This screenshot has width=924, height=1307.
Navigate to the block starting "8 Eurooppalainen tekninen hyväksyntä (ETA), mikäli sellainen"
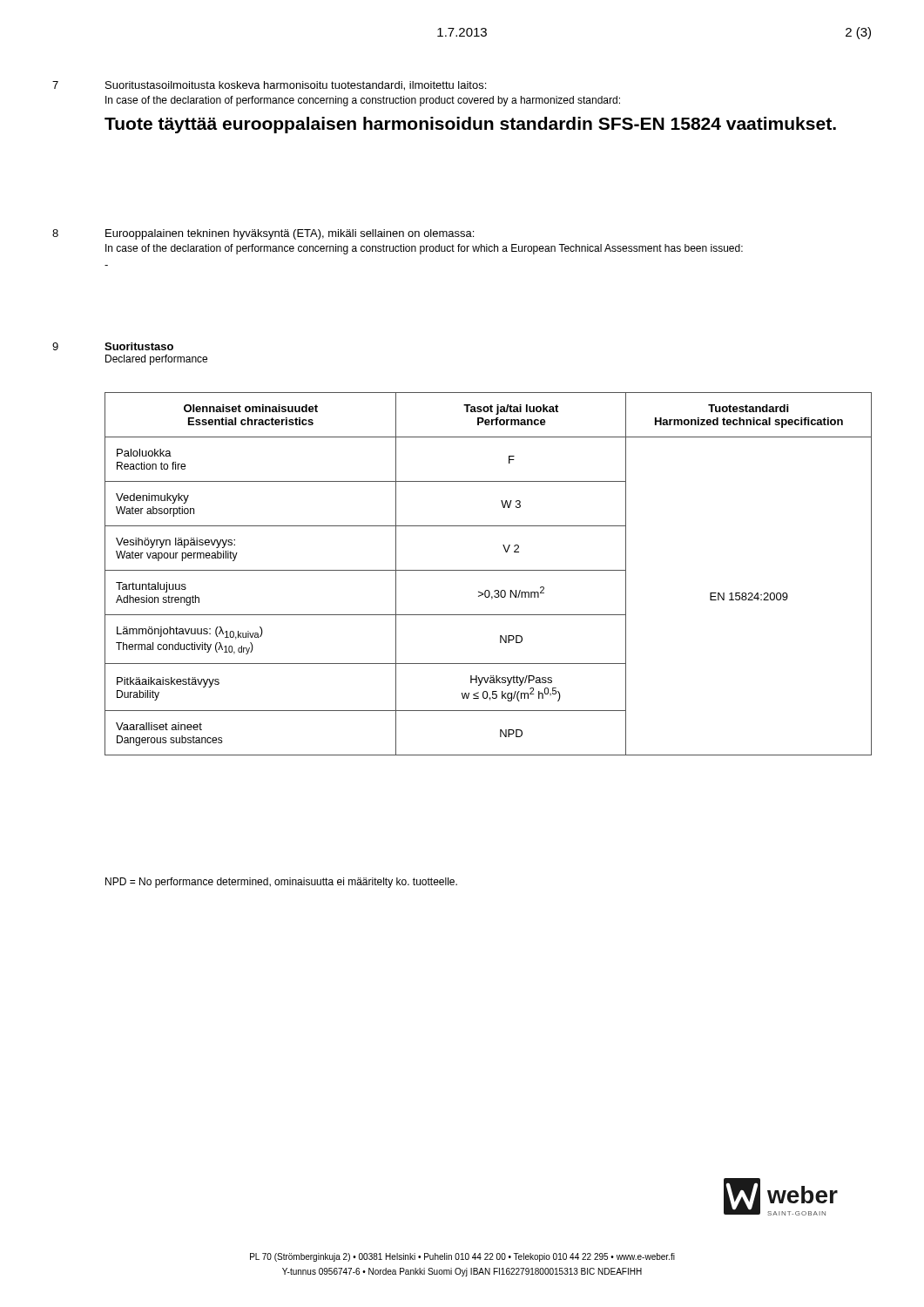tap(462, 249)
